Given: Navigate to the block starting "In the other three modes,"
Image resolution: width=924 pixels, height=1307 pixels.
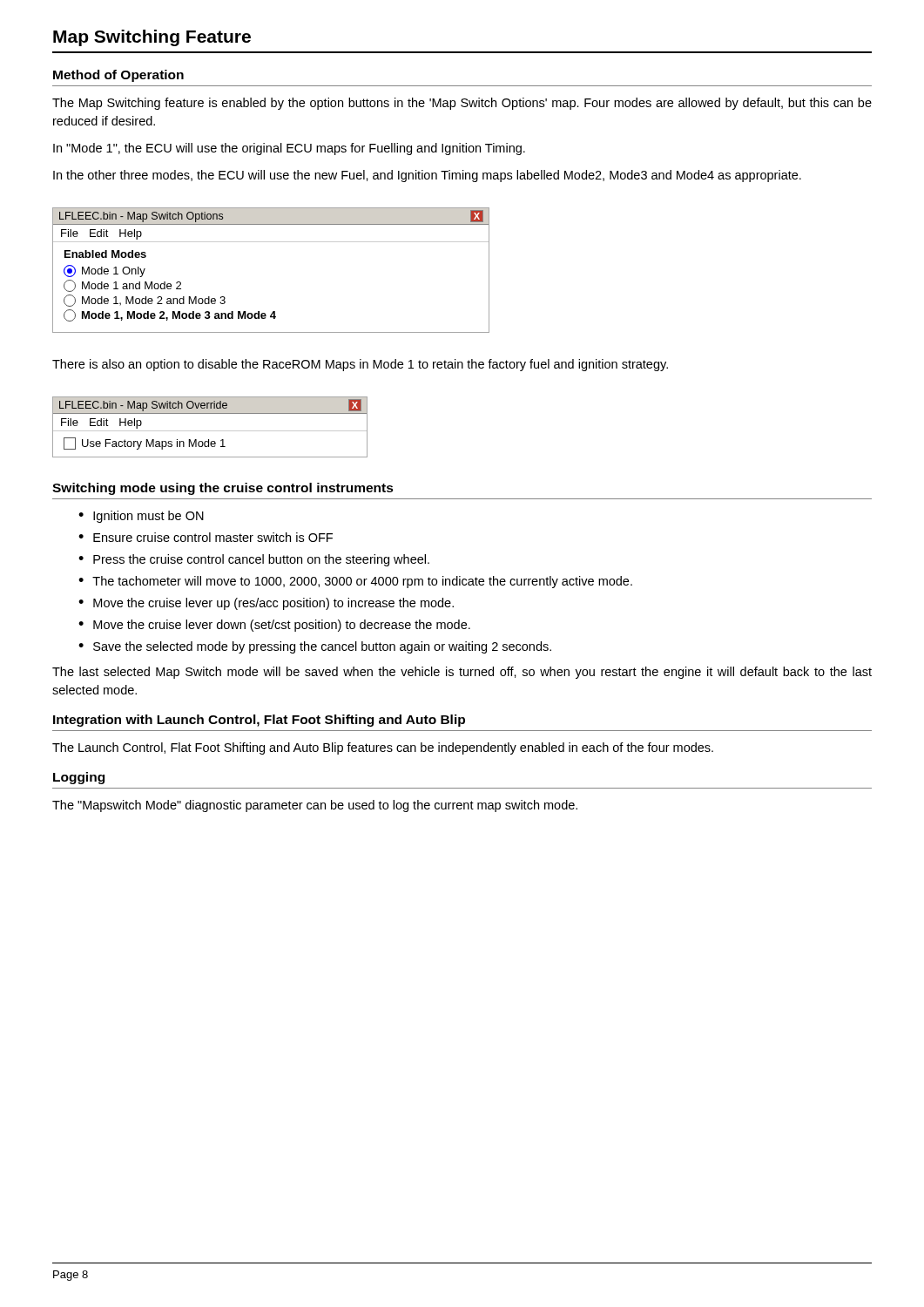Looking at the screenshot, I should tap(427, 175).
